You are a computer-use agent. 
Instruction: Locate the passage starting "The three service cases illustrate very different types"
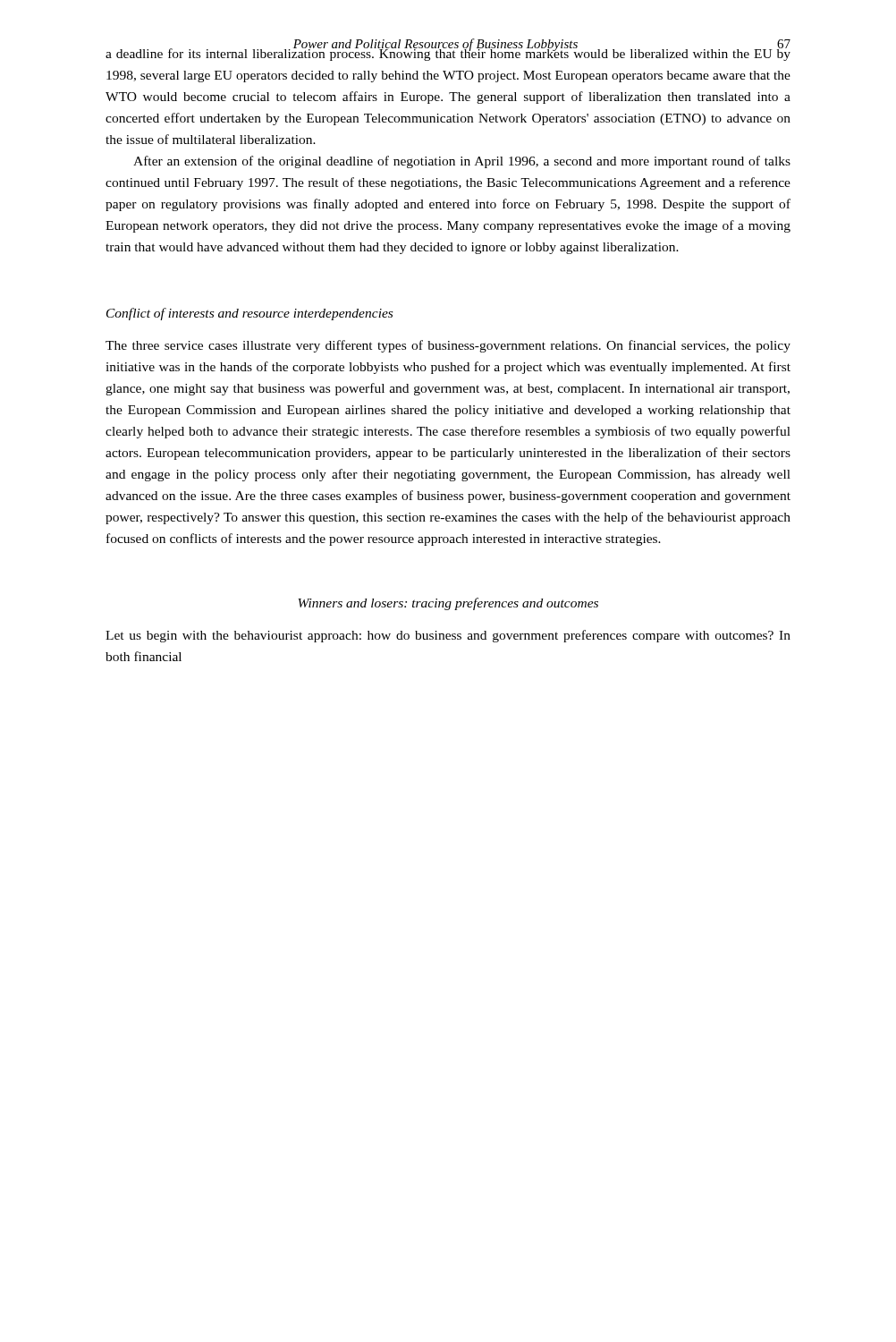click(448, 442)
